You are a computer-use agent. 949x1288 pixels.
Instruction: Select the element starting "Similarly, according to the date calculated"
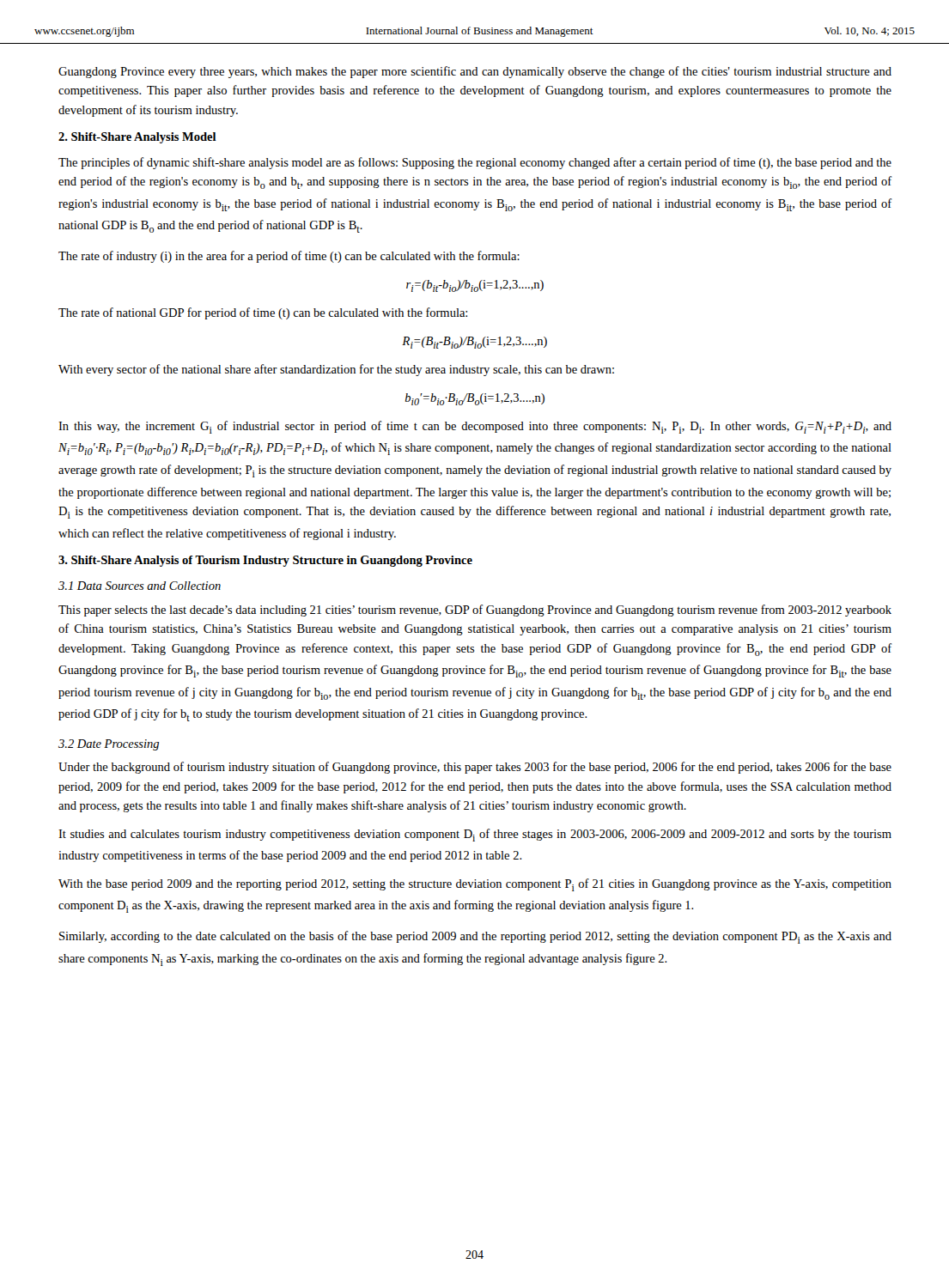point(475,948)
